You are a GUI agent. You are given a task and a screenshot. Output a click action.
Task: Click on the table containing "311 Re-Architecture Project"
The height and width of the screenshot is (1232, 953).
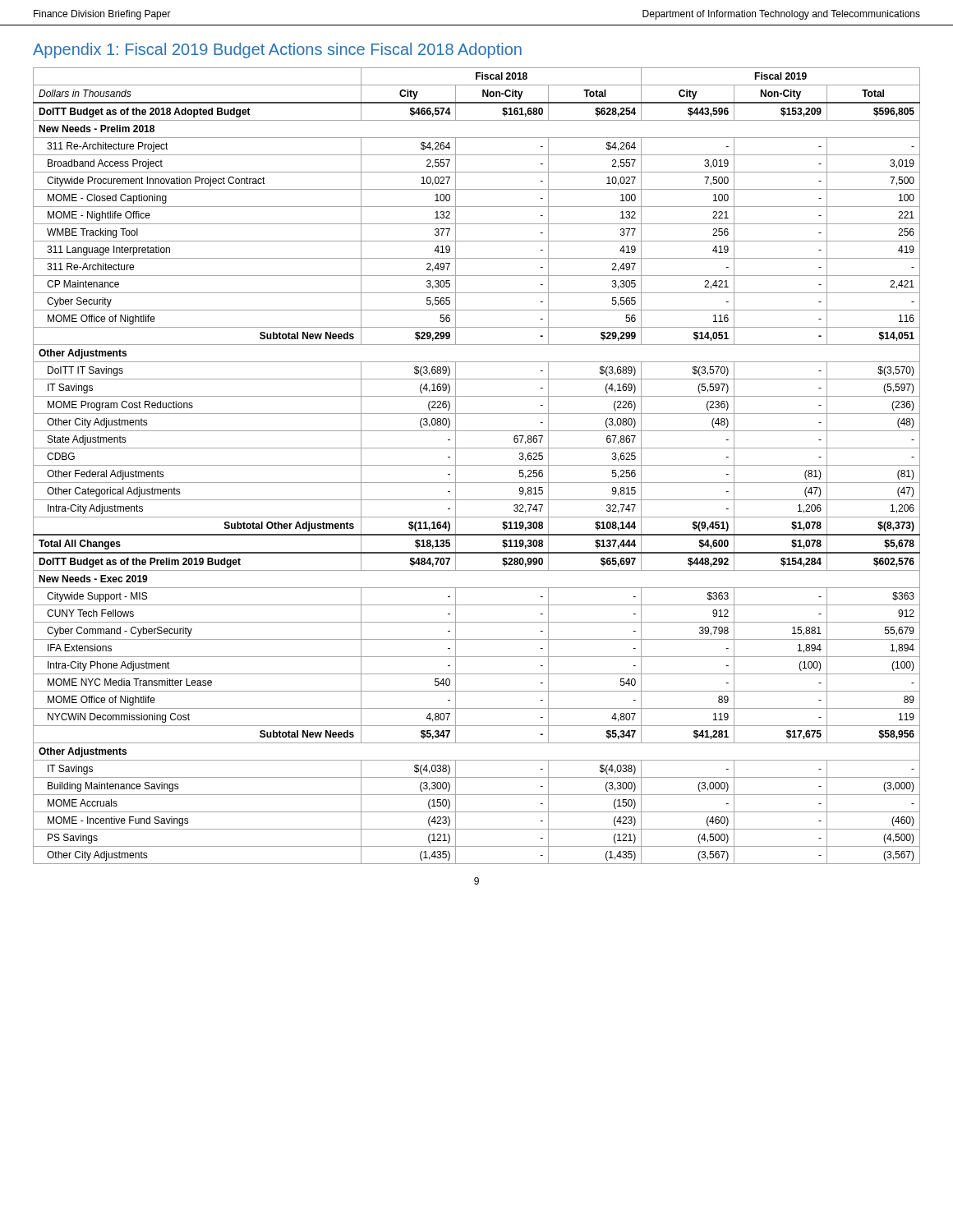click(x=476, y=466)
